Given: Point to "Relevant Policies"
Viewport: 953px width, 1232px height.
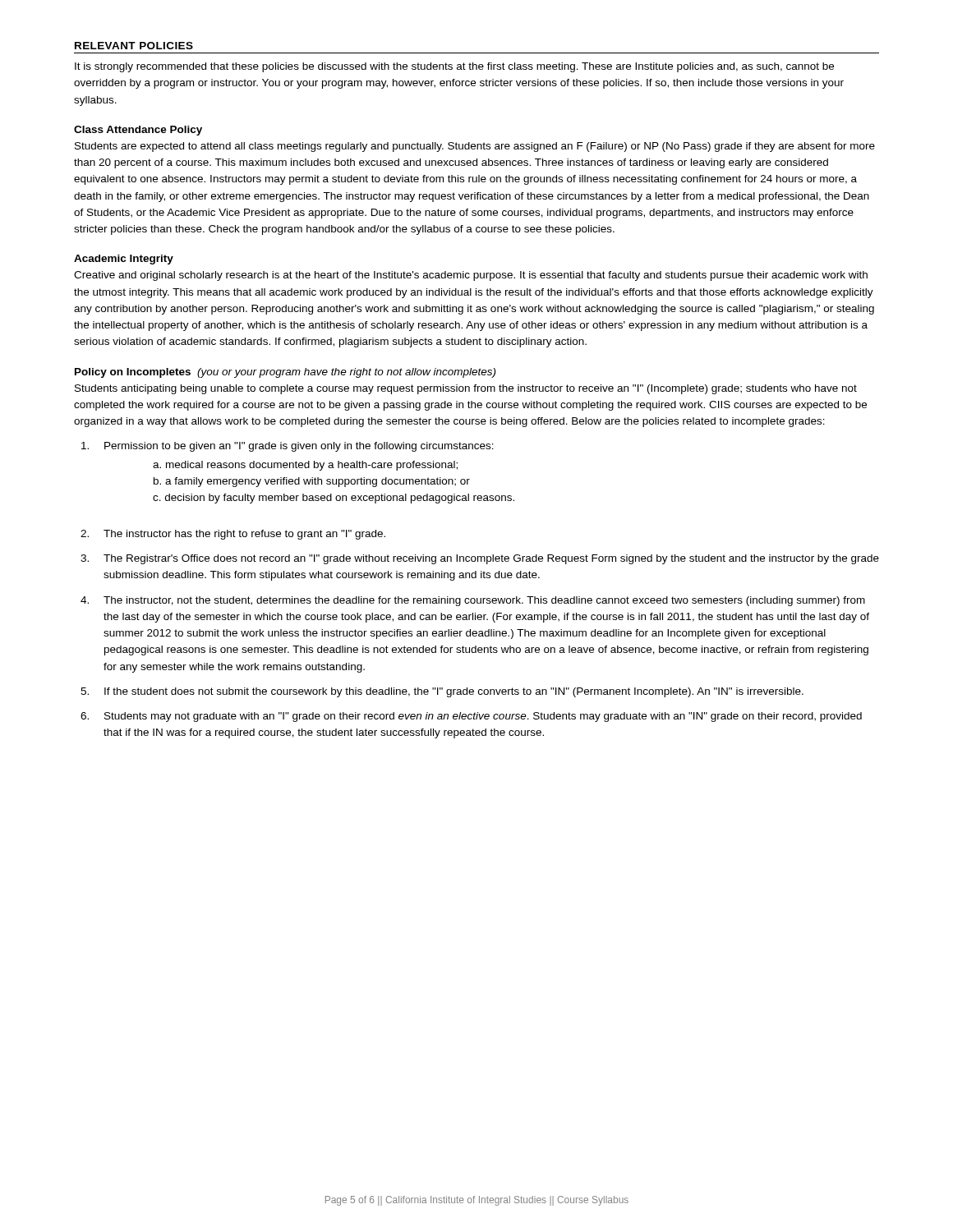Looking at the screenshot, I should [x=134, y=46].
